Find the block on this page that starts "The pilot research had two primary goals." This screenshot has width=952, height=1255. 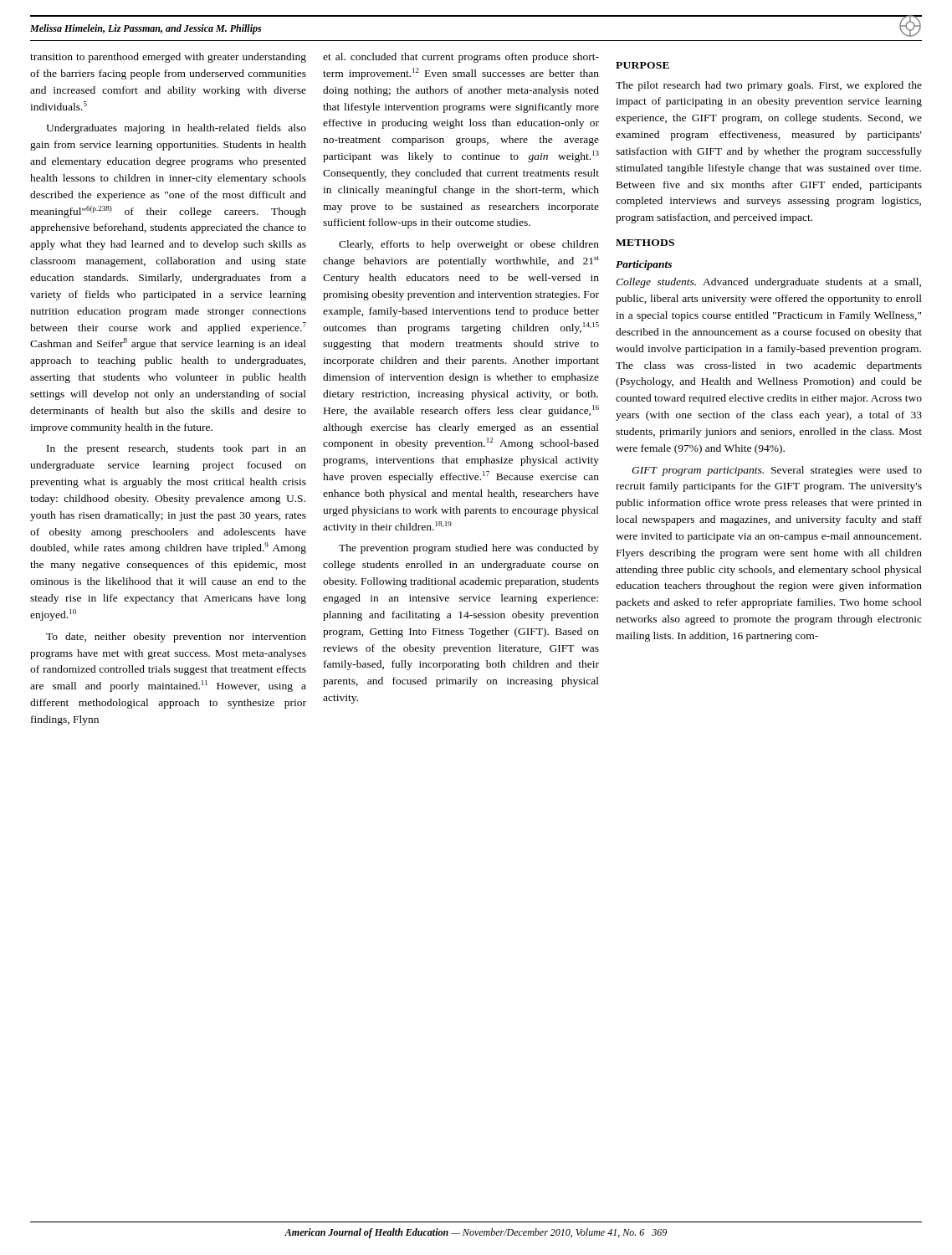click(769, 151)
